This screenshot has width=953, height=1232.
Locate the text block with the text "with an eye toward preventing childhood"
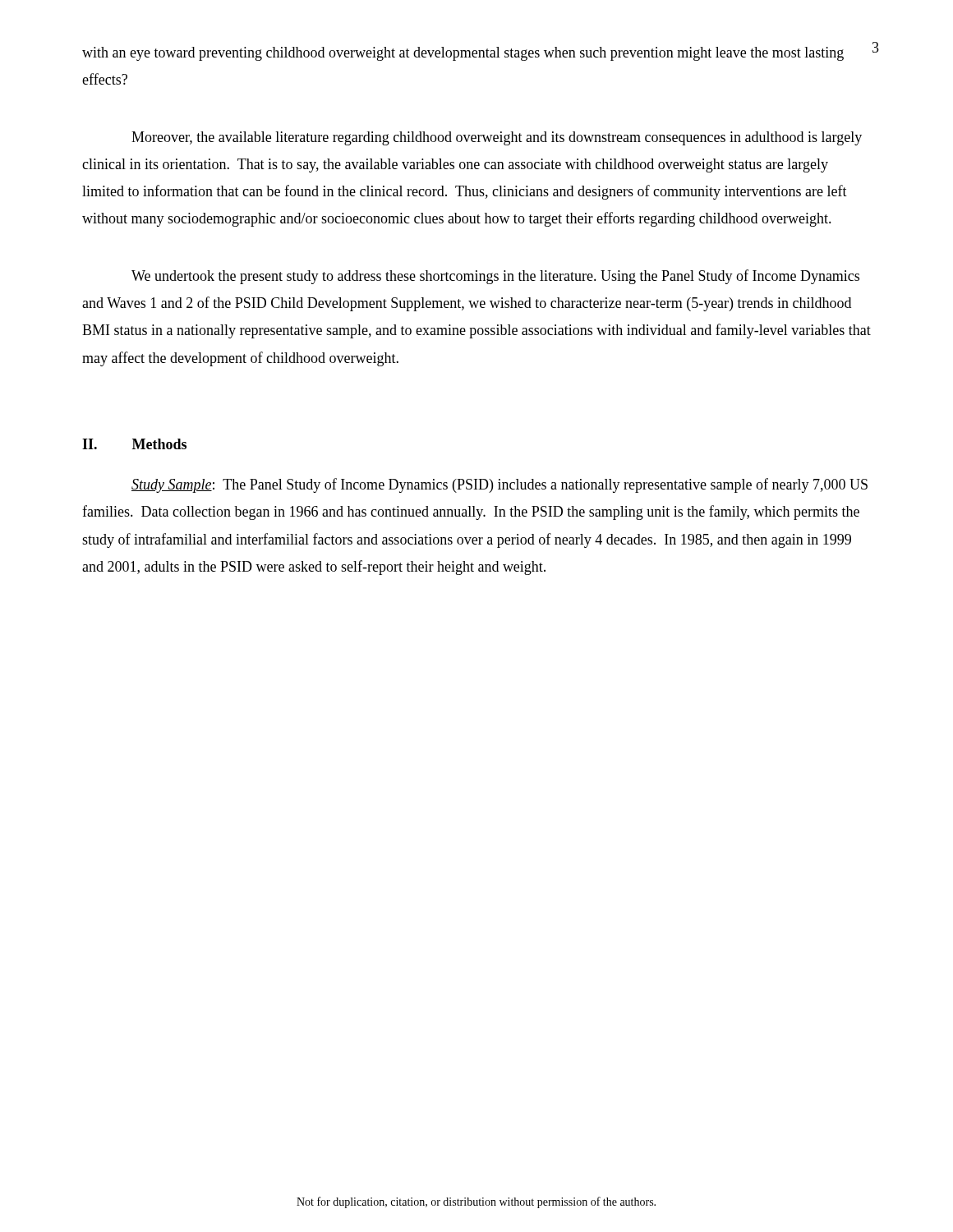tap(463, 66)
